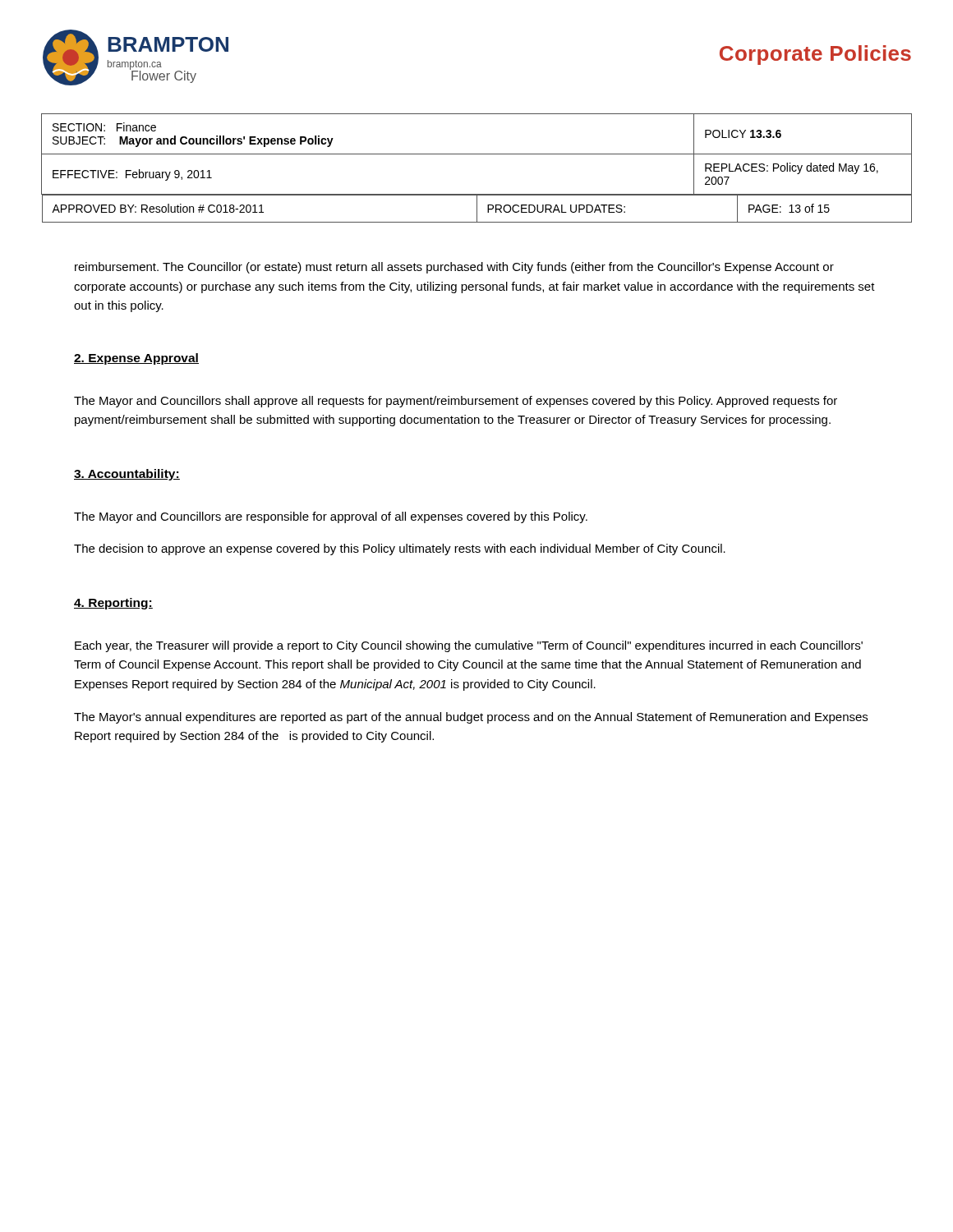This screenshot has height=1232, width=953.
Task: Click on the element starting "3. Accountability:"
Action: coord(127,473)
